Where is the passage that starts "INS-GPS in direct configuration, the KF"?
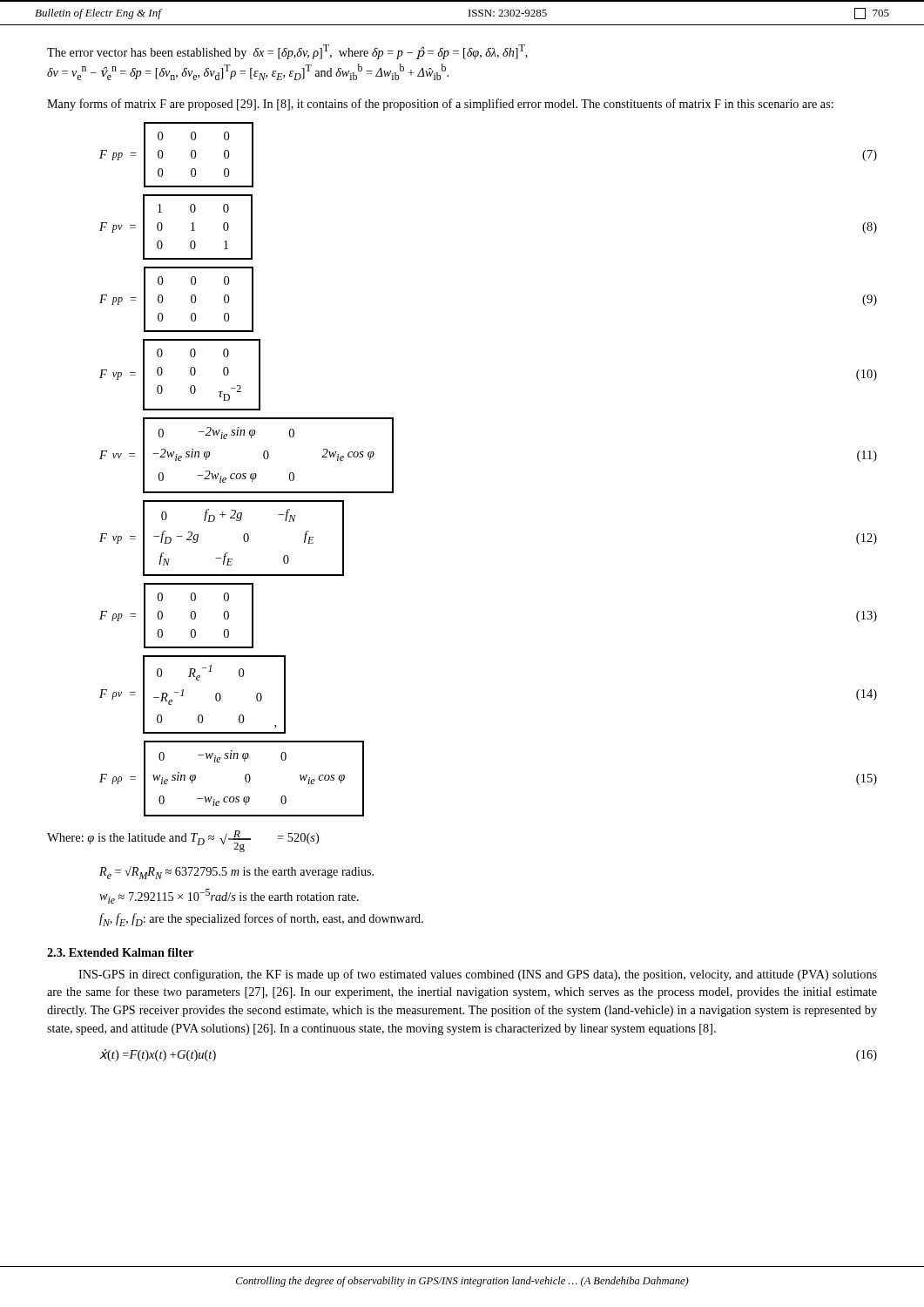The height and width of the screenshot is (1307, 924). (x=462, y=1001)
